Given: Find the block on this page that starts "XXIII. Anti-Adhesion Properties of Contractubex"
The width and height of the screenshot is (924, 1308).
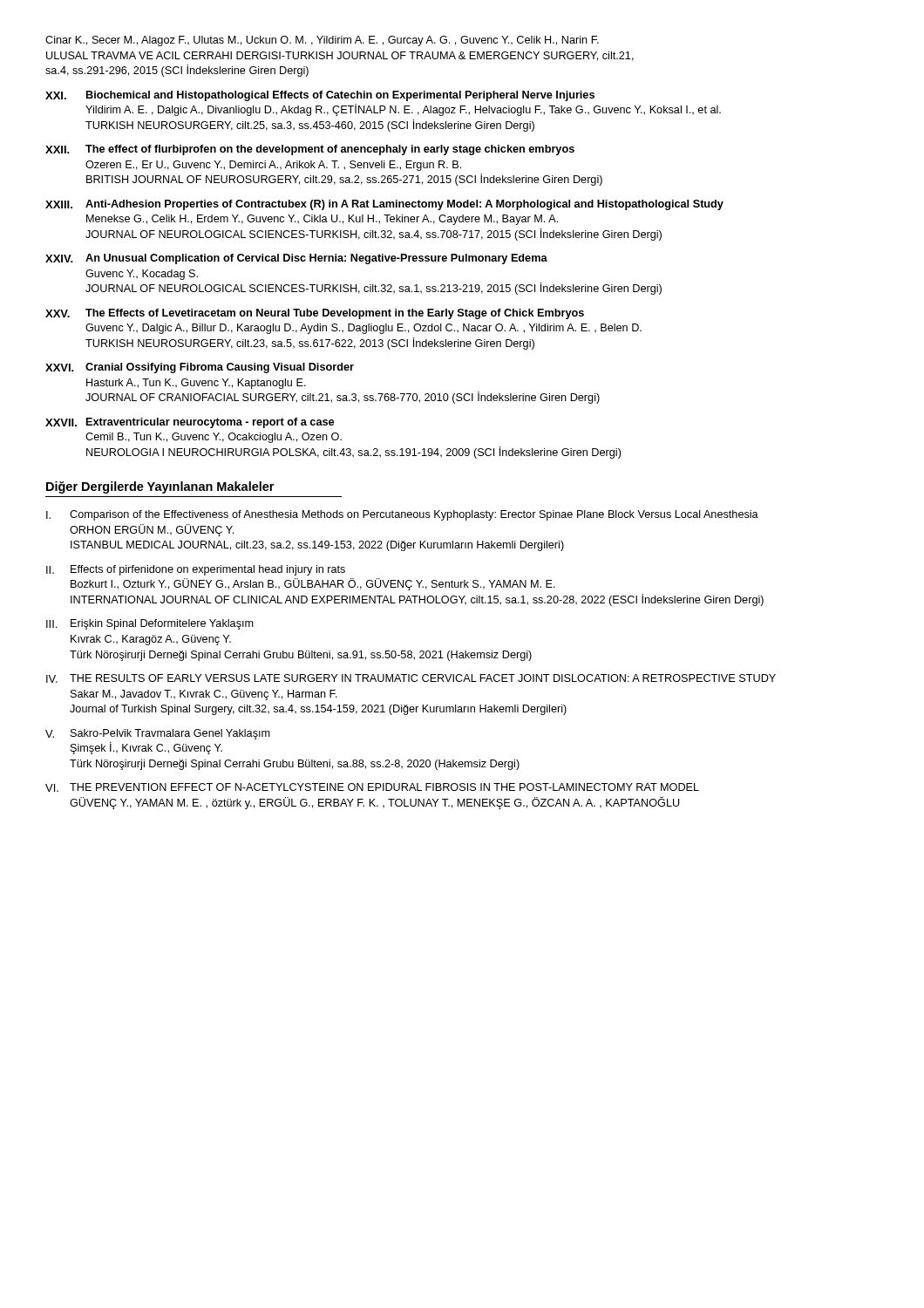Looking at the screenshot, I should [462, 220].
